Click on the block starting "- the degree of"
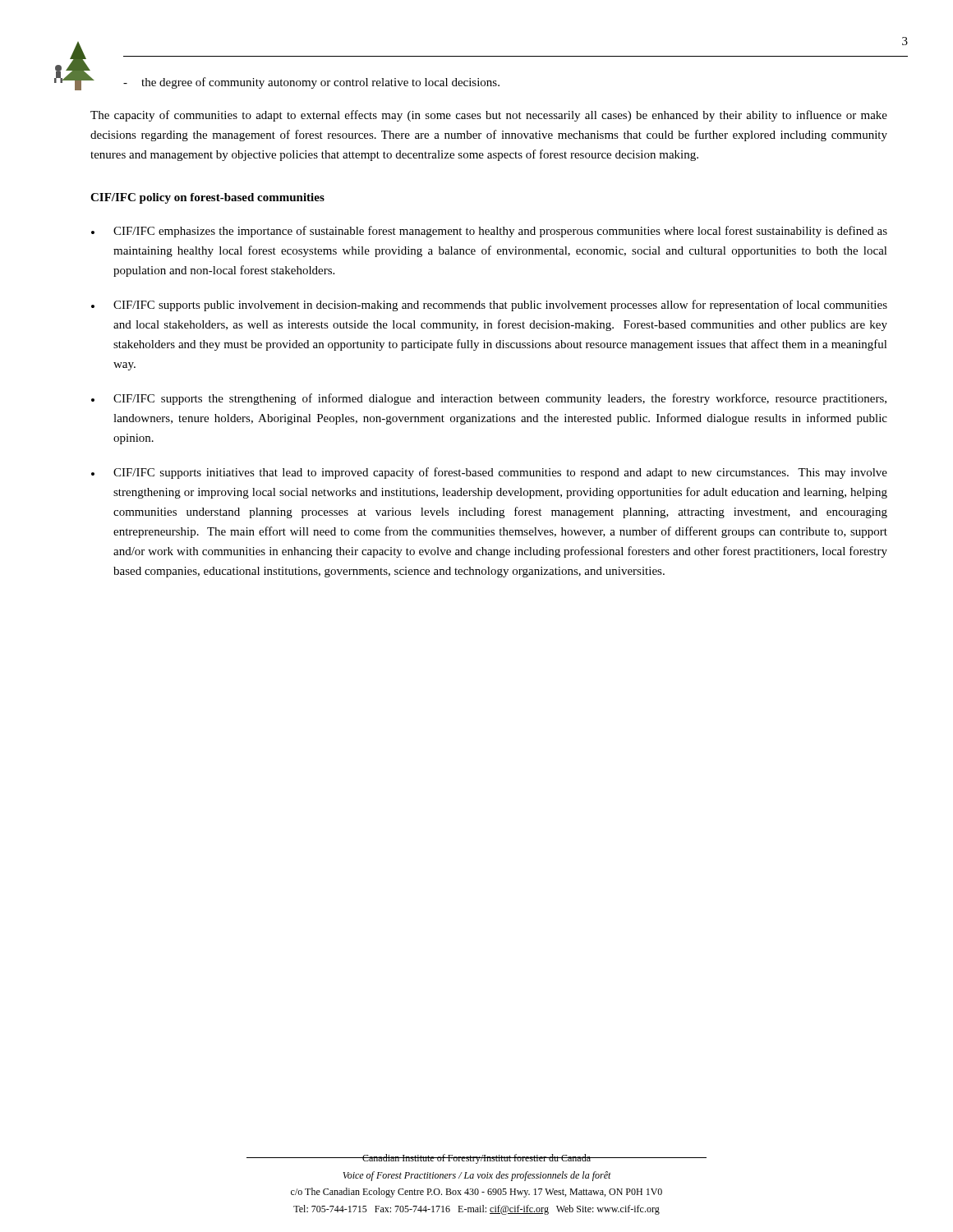Screen dimensions: 1232x953 (x=312, y=82)
